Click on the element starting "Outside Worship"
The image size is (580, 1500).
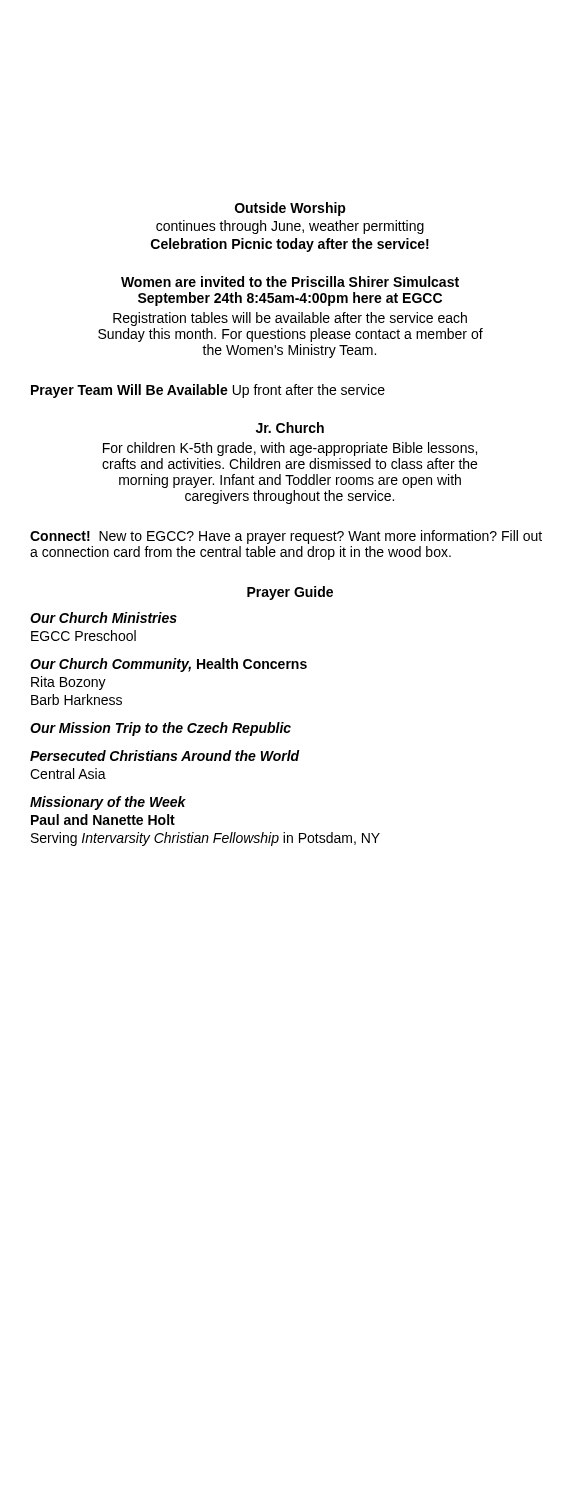290,208
